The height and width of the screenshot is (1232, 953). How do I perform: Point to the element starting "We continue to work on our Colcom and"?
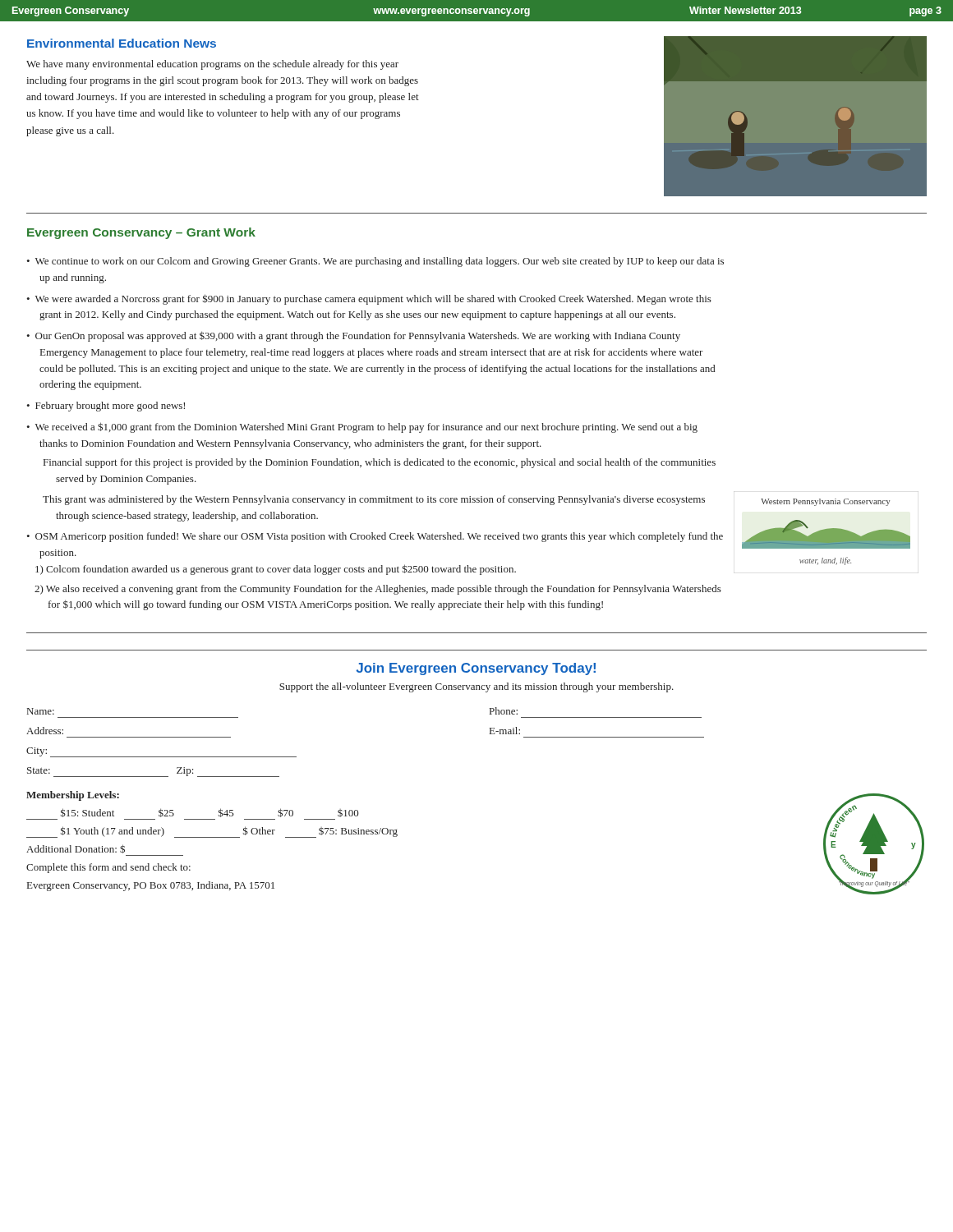[x=380, y=269]
